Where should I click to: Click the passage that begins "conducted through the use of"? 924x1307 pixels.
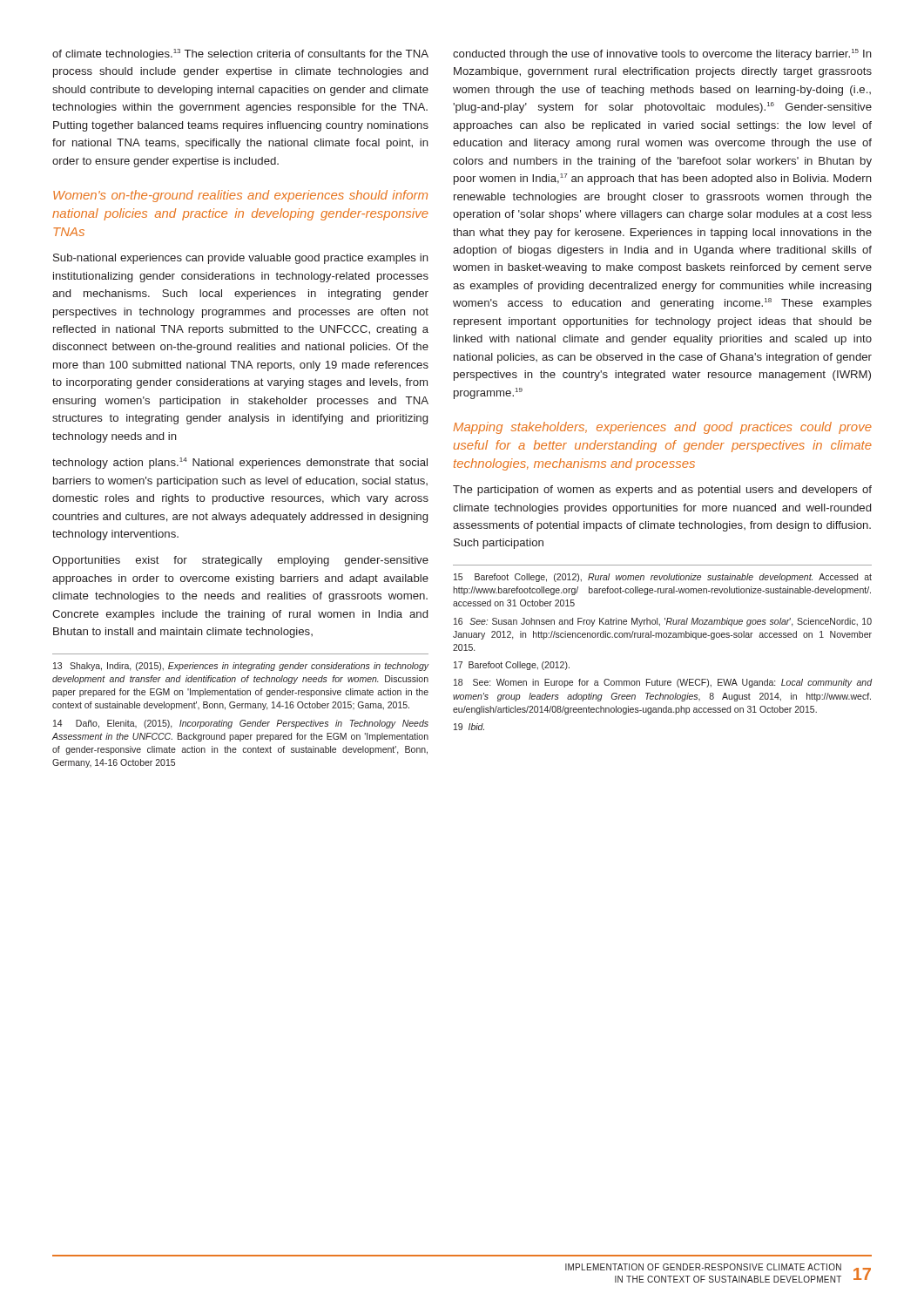662,224
